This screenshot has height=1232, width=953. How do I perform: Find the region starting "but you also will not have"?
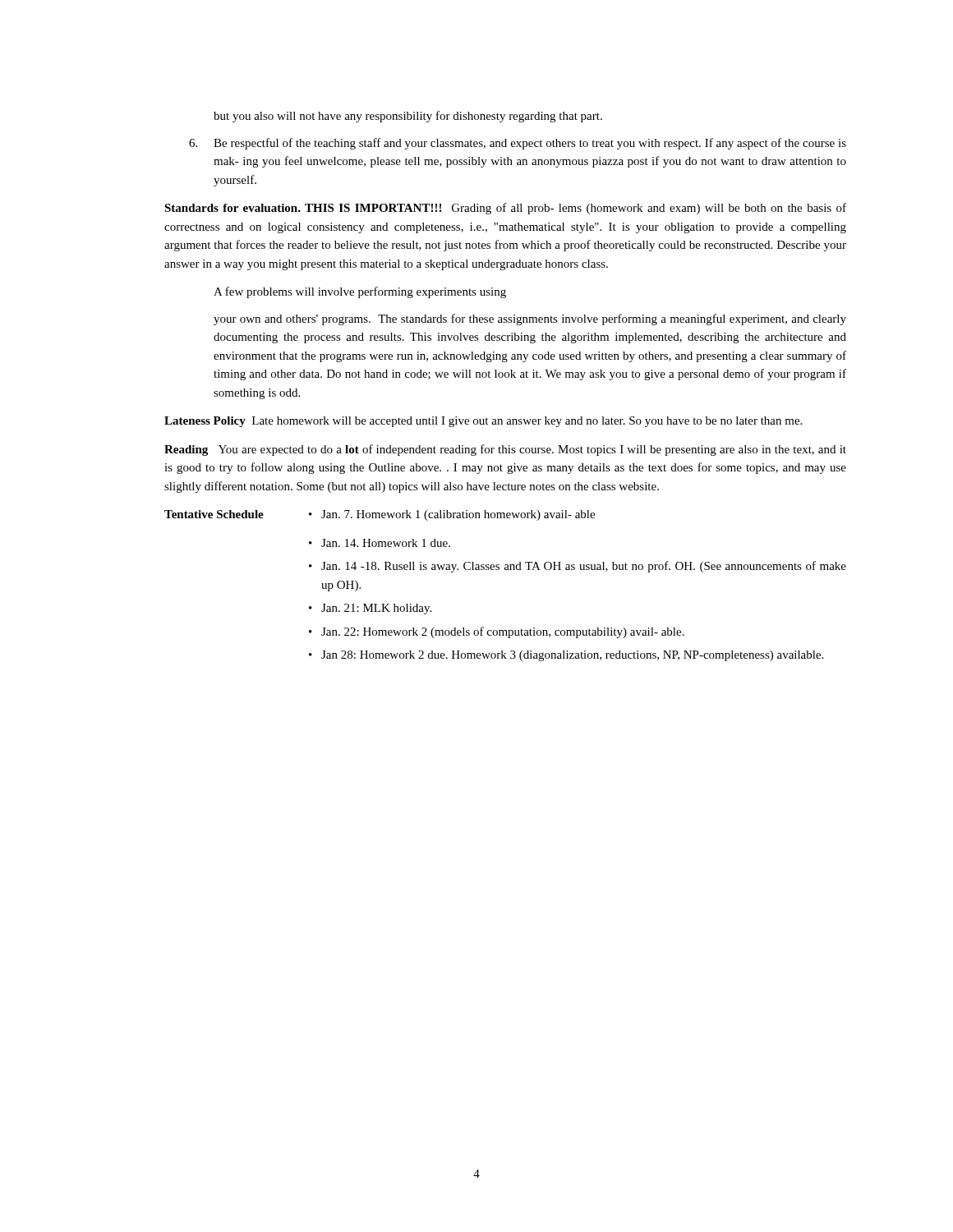(530, 116)
